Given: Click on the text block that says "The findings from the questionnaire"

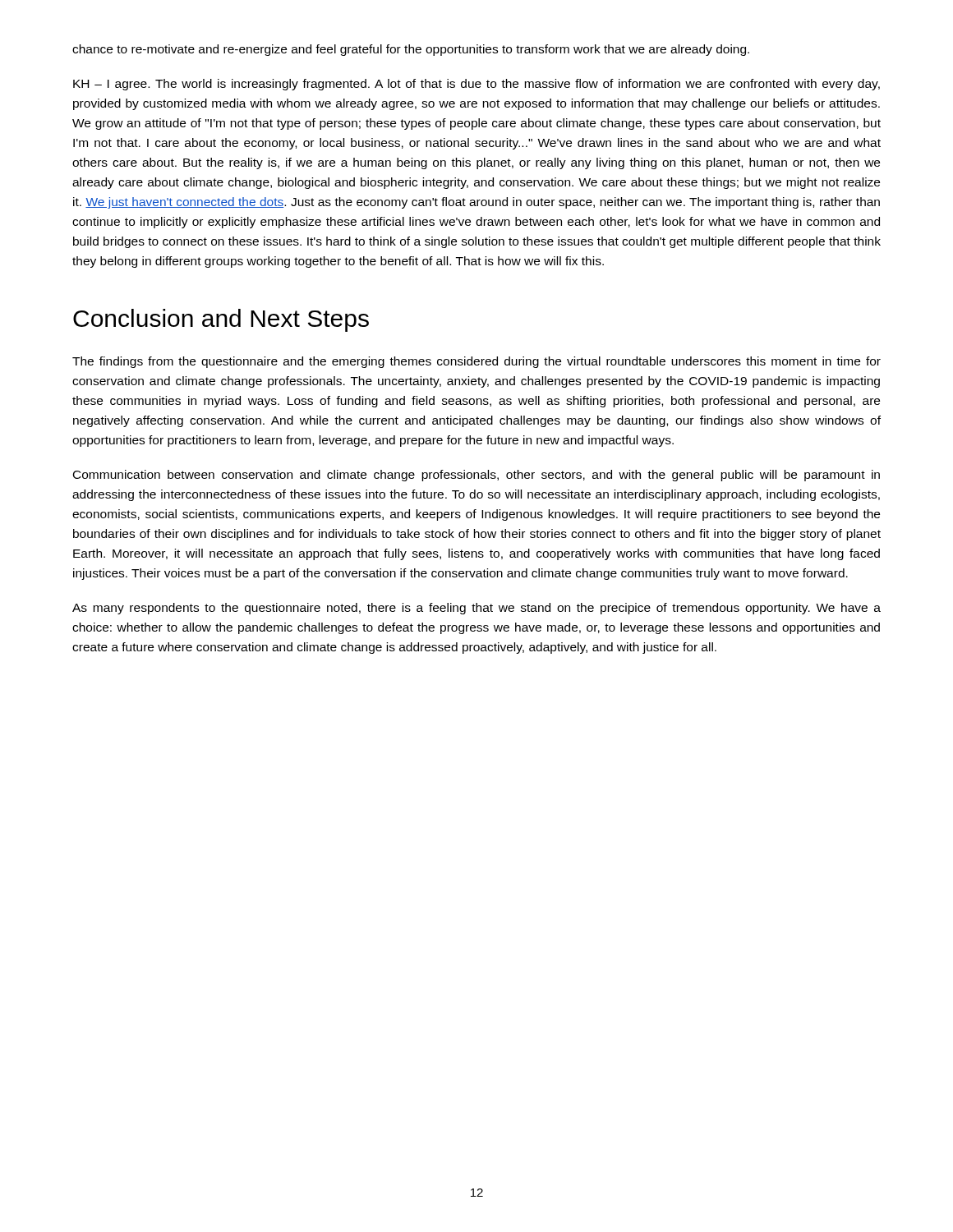Looking at the screenshot, I should click(476, 401).
